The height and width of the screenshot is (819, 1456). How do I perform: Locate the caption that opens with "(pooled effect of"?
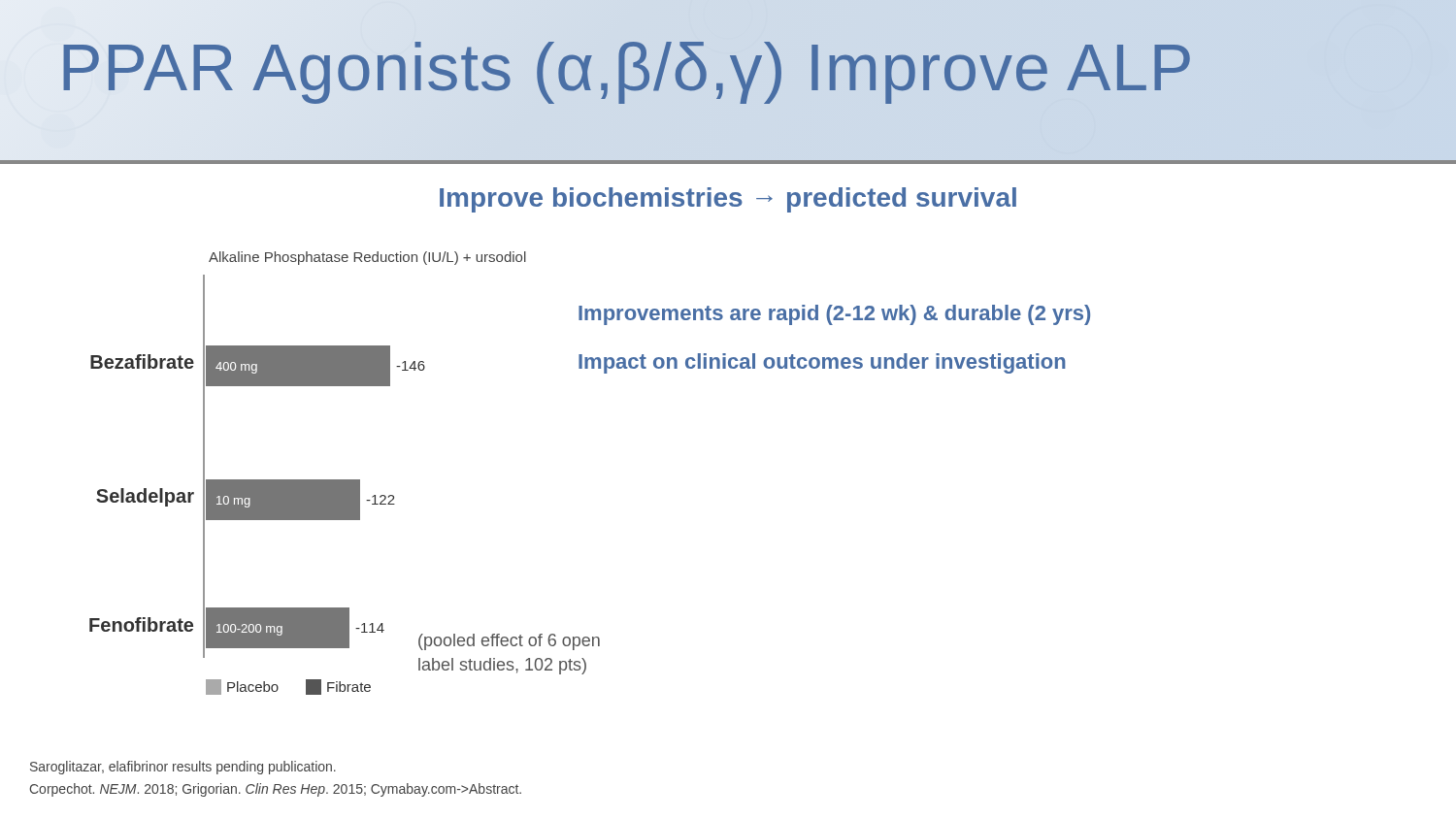pos(509,653)
